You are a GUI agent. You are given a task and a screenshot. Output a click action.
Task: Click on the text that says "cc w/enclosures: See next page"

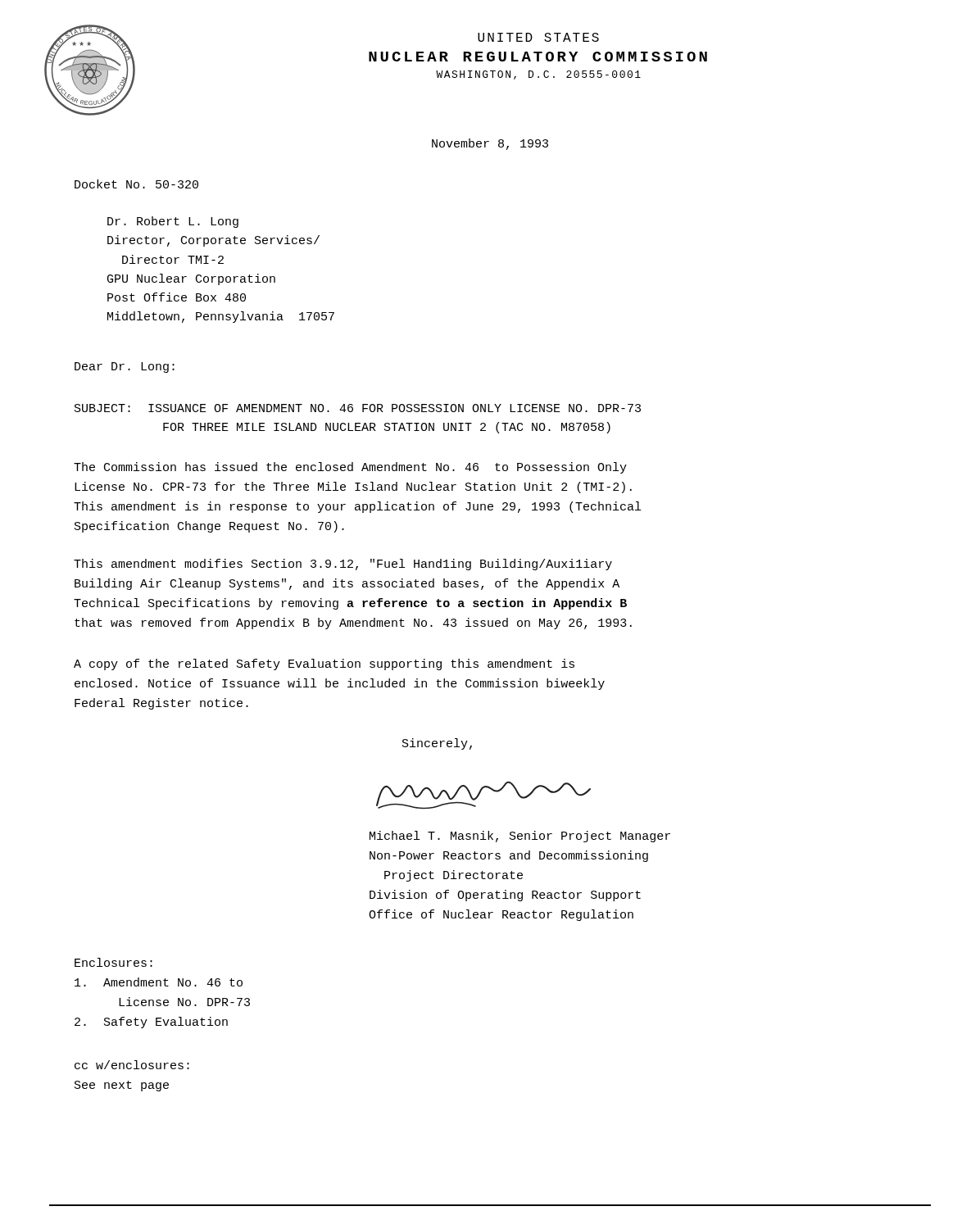[133, 1076]
